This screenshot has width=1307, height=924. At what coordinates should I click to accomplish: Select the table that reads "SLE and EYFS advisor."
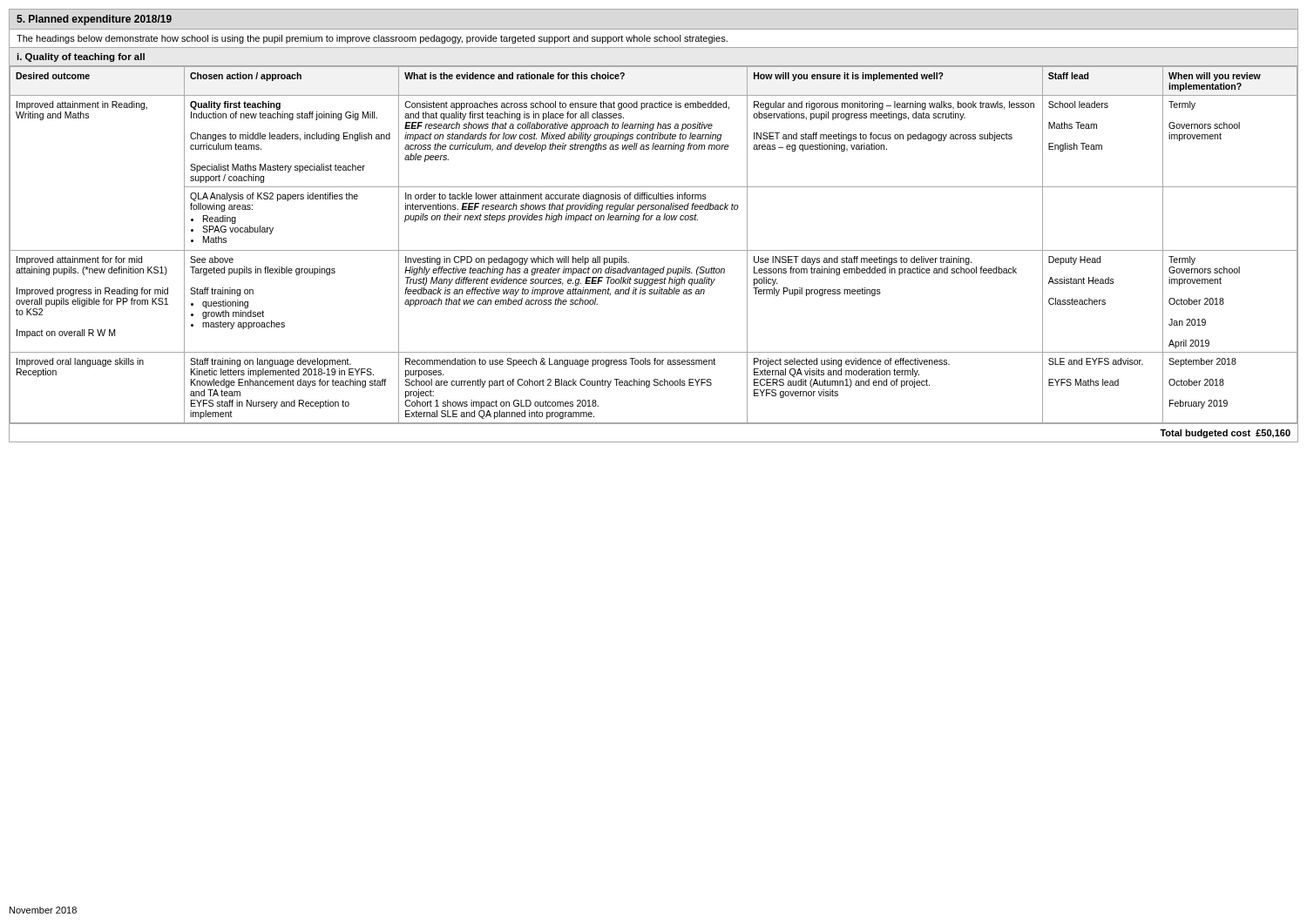[654, 245]
